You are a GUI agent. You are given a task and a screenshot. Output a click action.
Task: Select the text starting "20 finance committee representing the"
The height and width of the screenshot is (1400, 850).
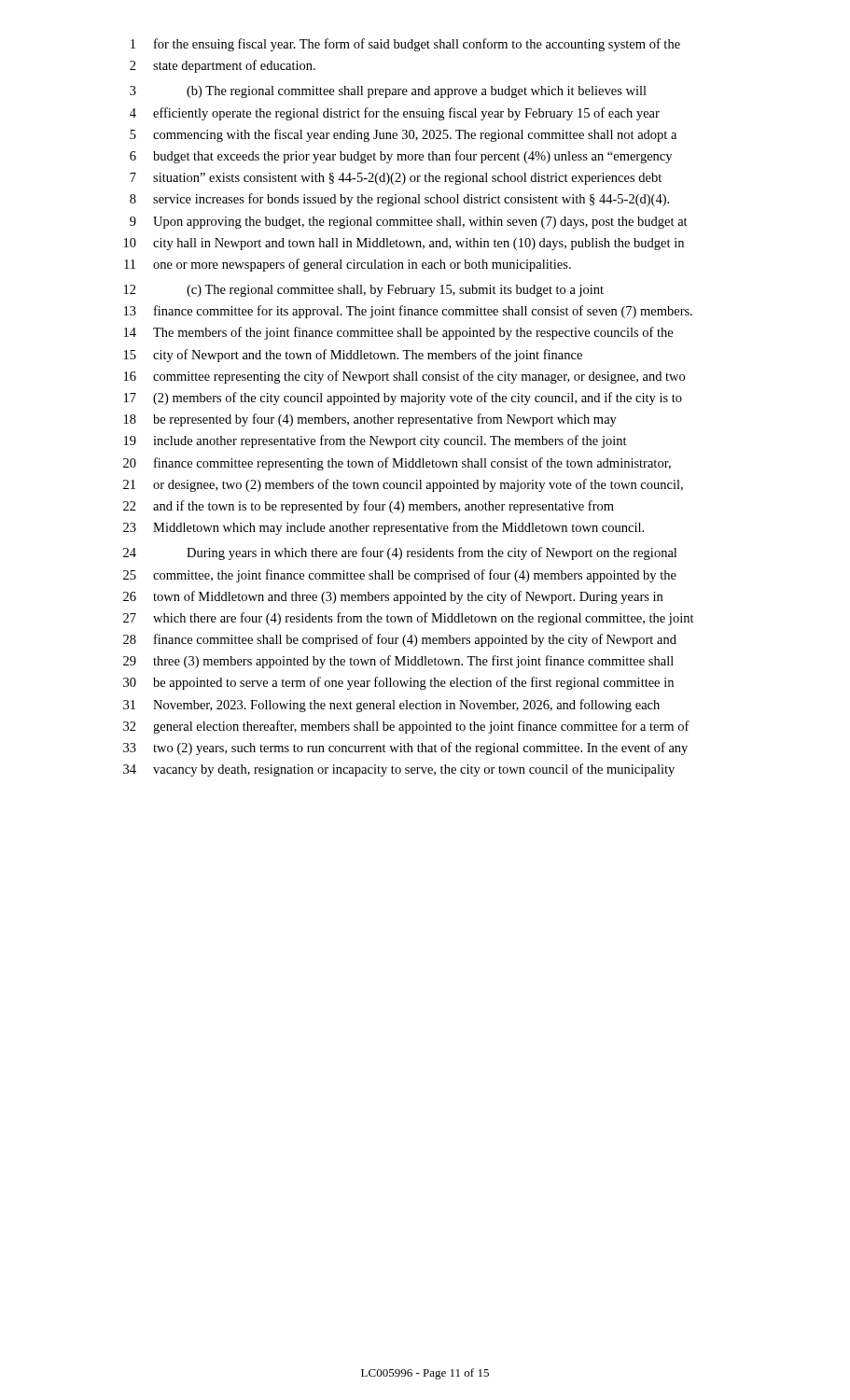pos(425,463)
